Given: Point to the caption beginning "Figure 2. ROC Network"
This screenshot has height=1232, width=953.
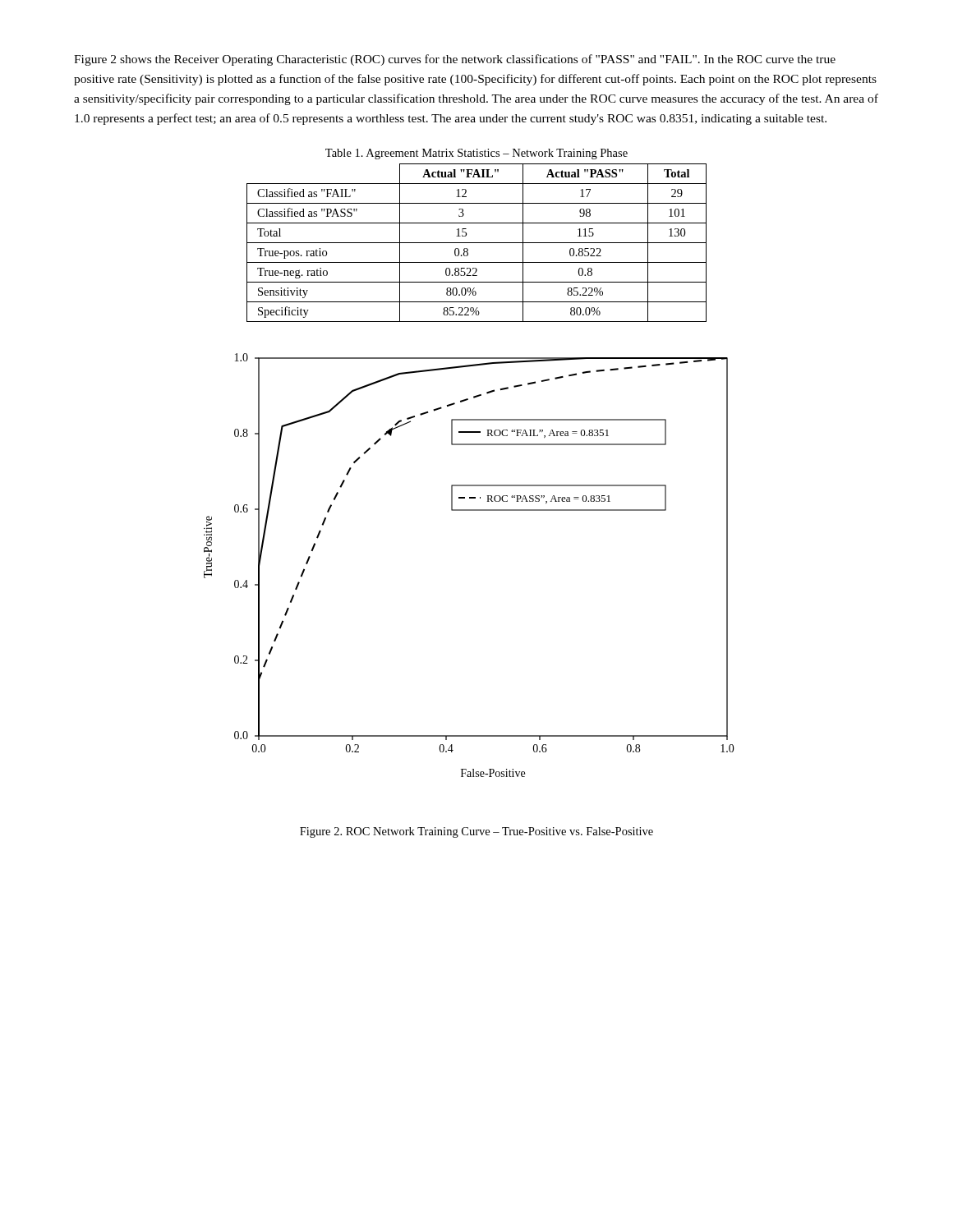Looking at the screenshot, I should point(476,831).
